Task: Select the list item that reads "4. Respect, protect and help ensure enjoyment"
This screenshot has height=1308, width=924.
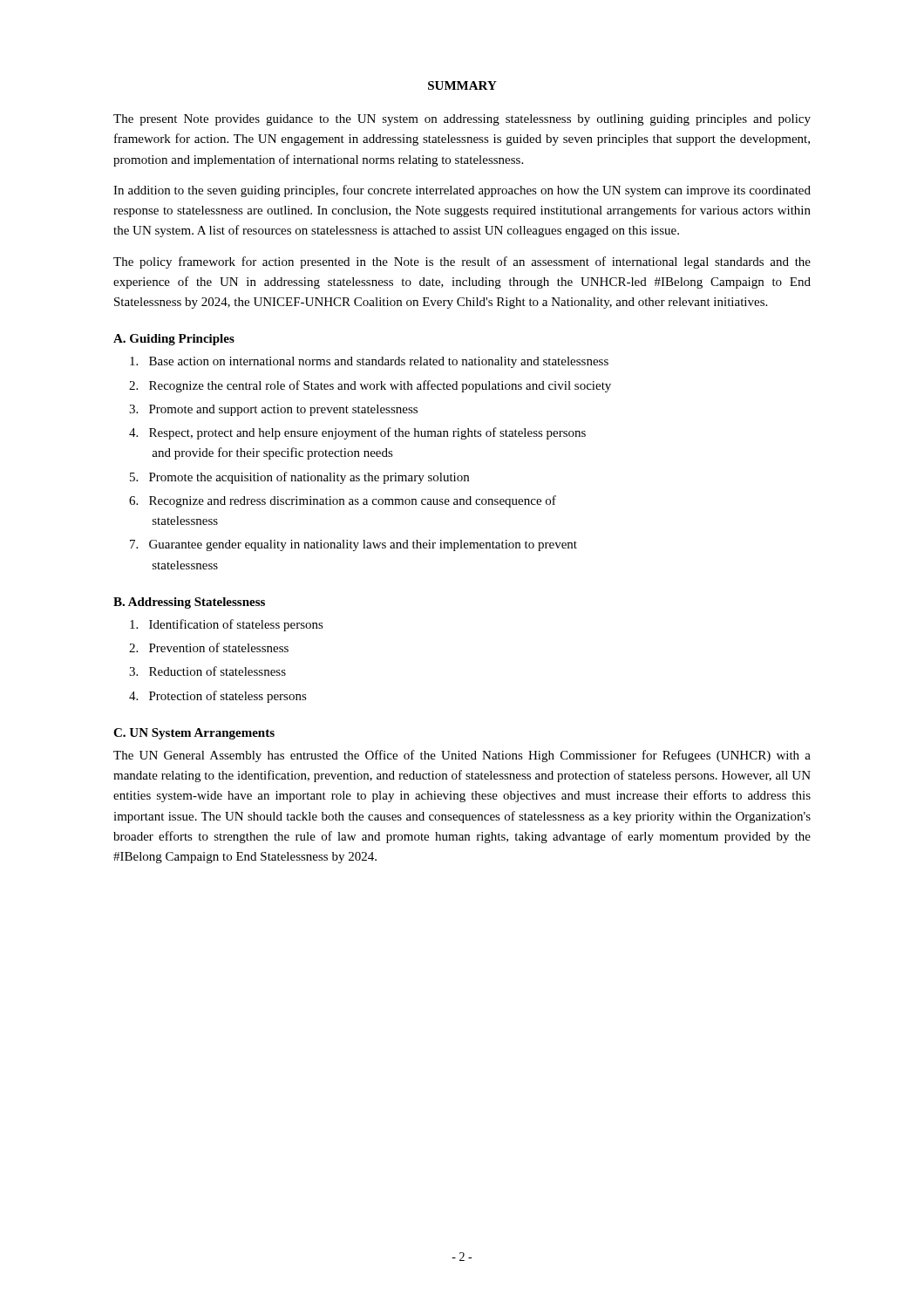Action: click(358, 443)
